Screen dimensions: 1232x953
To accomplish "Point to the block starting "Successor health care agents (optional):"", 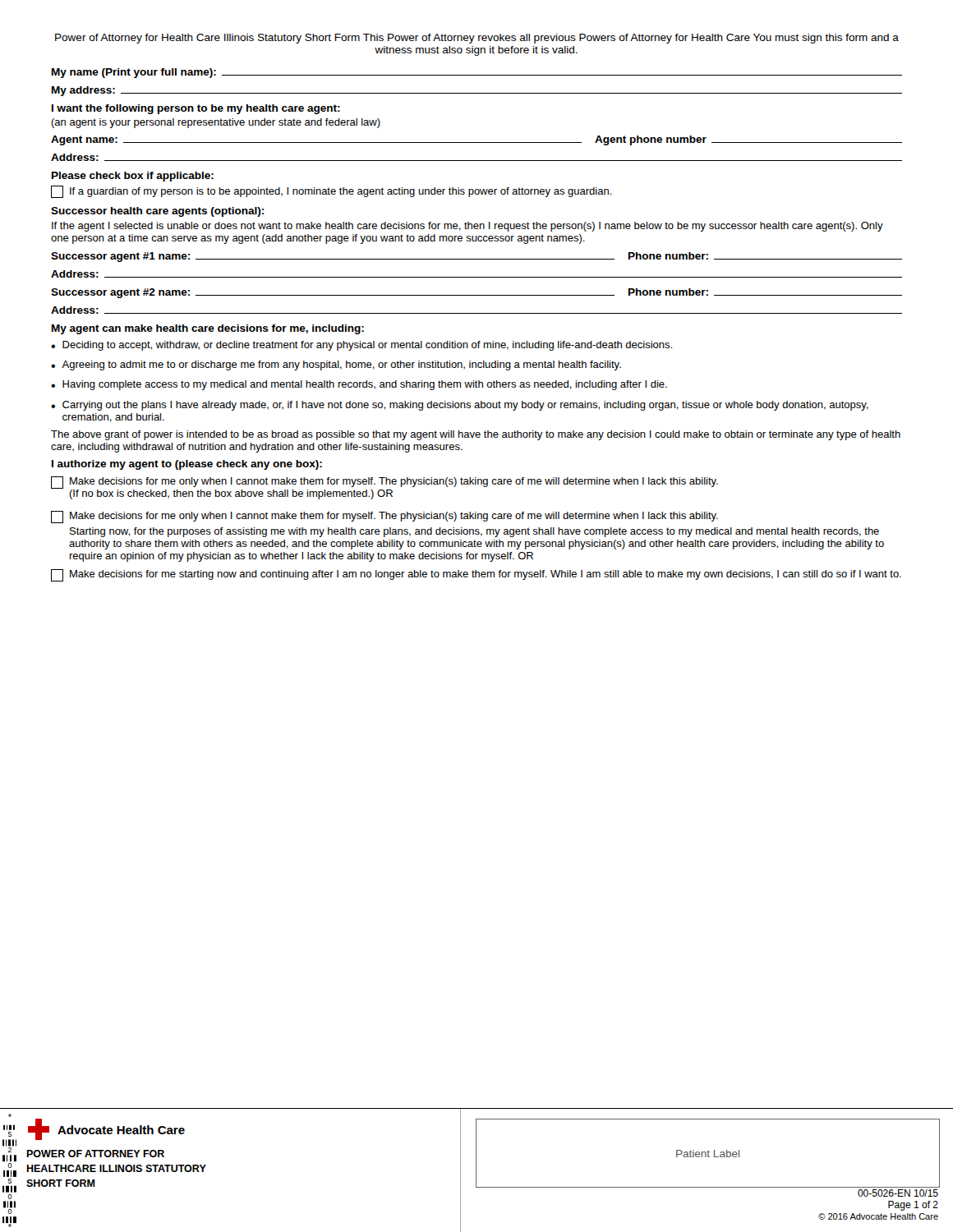I will (158, 211).
